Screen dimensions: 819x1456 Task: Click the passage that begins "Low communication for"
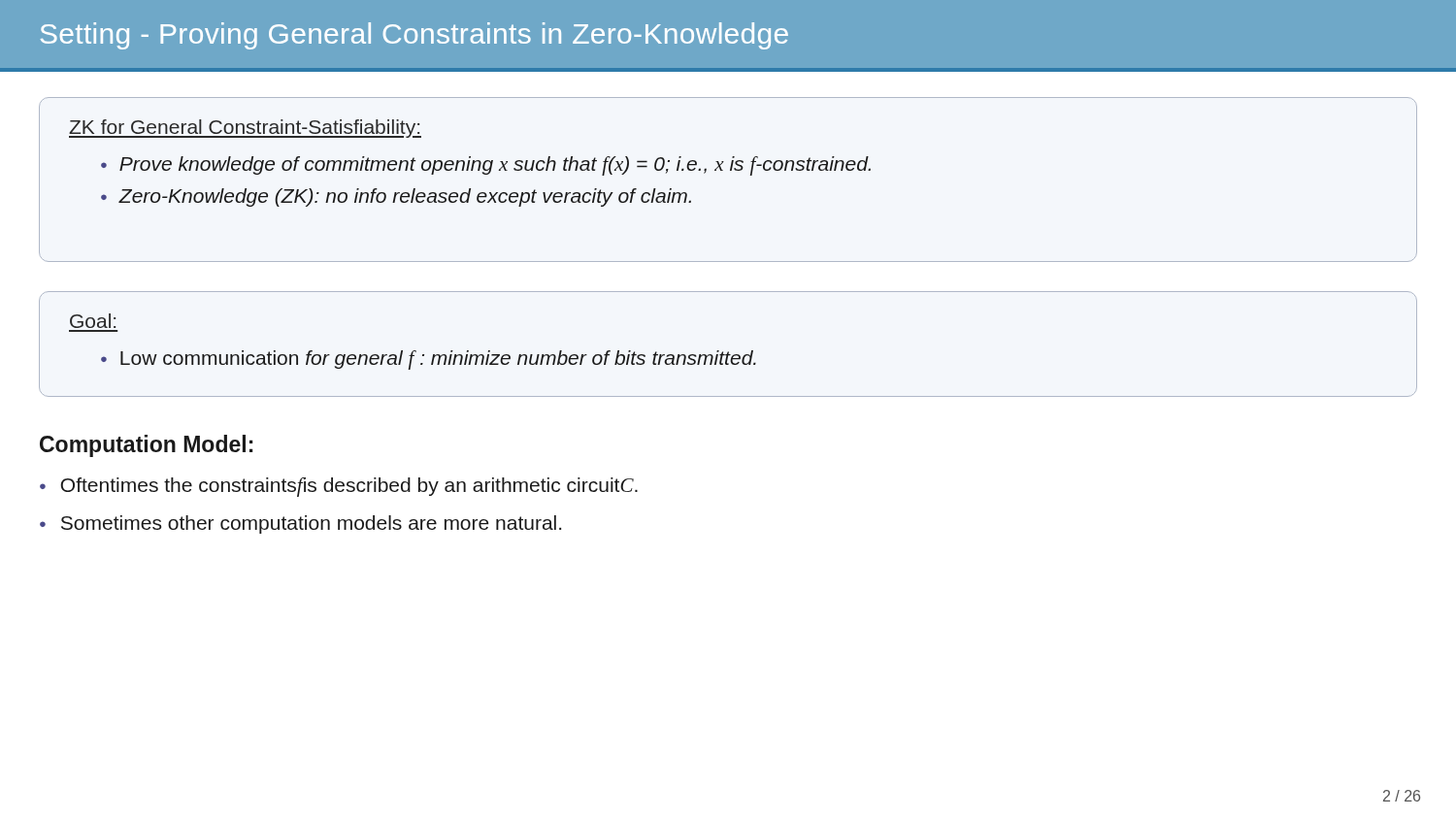click(439, 359)
